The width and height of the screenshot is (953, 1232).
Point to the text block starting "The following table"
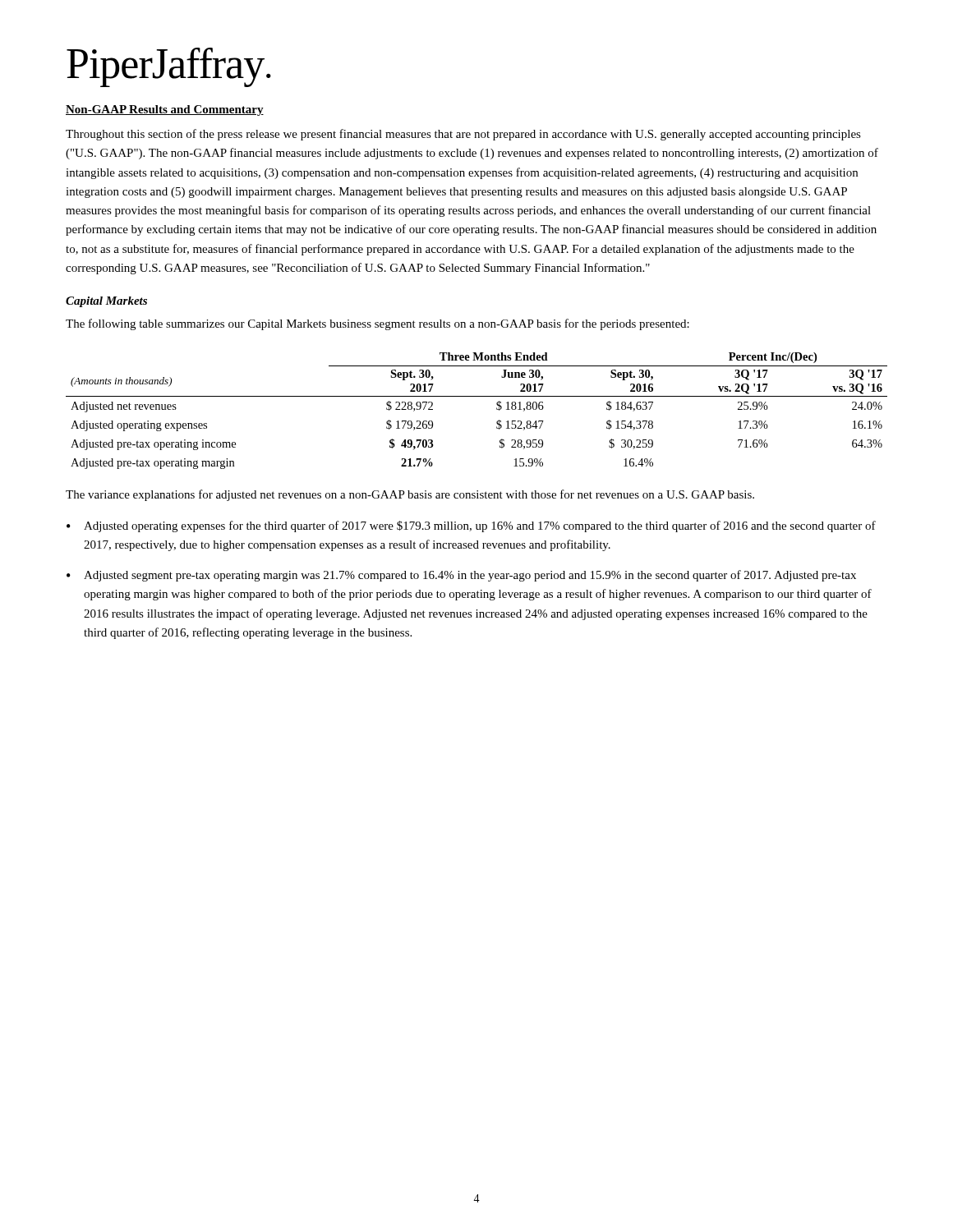(378, 324)
